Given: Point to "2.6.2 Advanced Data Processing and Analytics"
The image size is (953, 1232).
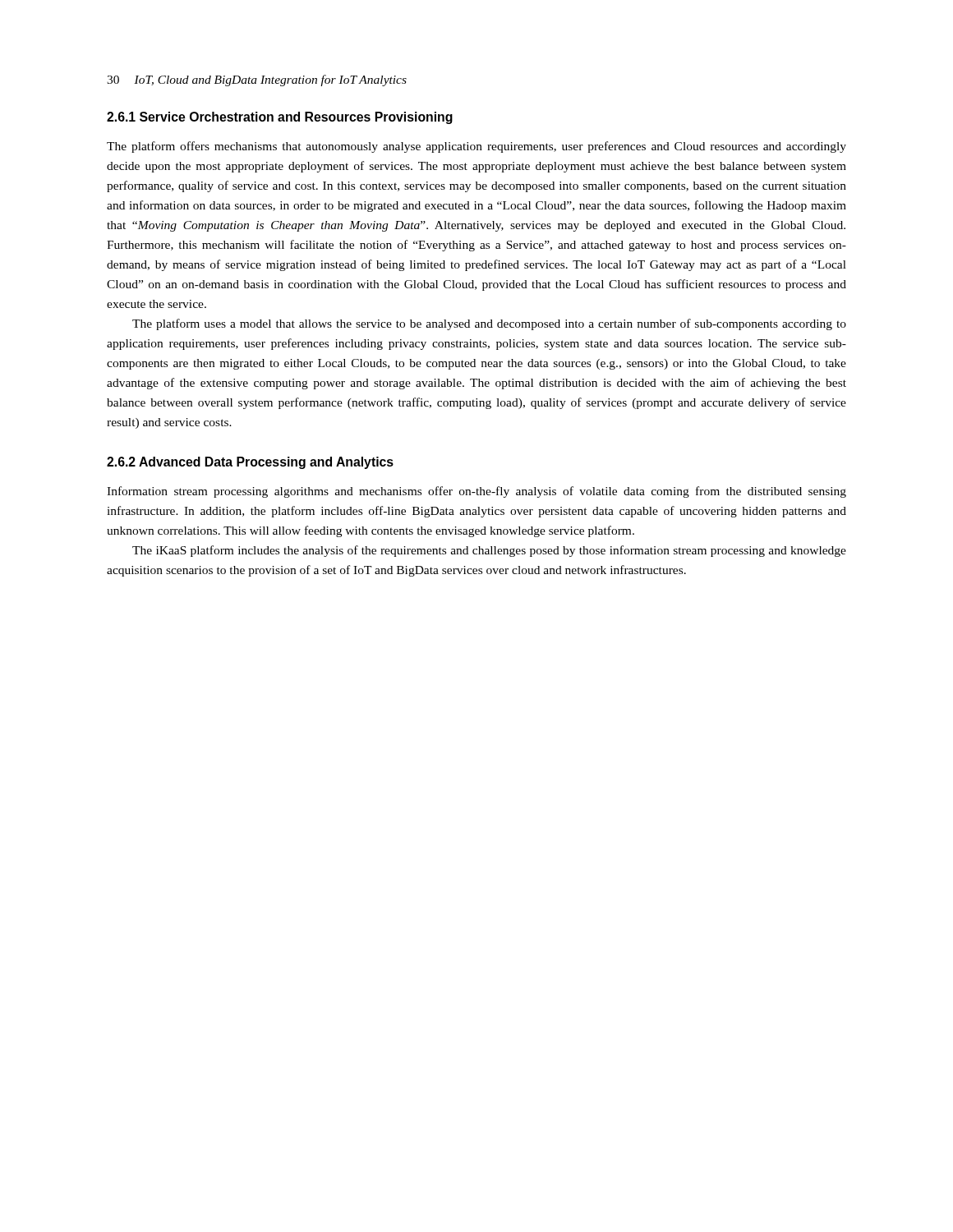Looking at the screenshot, I should (250, 462).
